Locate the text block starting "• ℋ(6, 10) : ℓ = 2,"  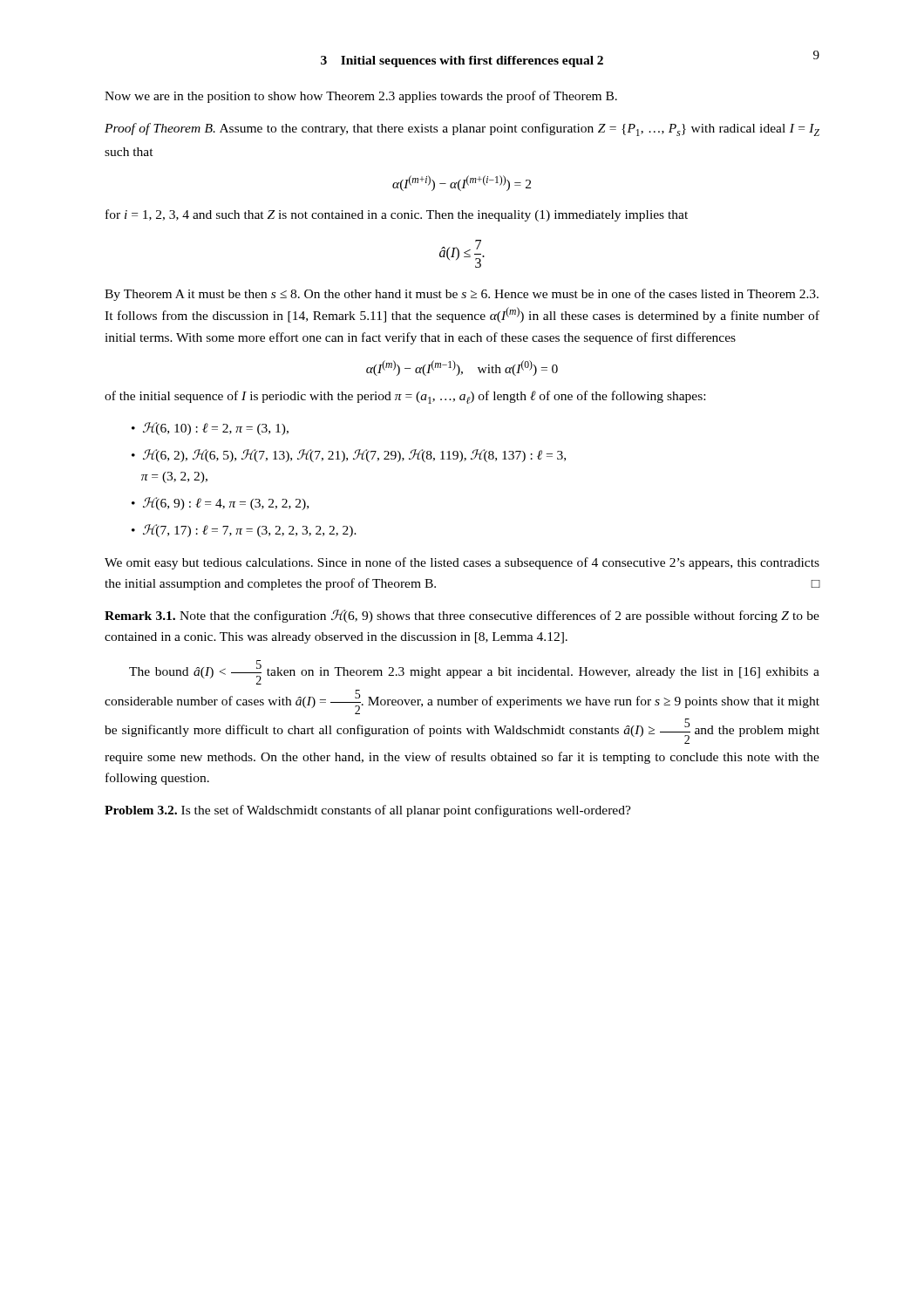[x=210, y=428]
